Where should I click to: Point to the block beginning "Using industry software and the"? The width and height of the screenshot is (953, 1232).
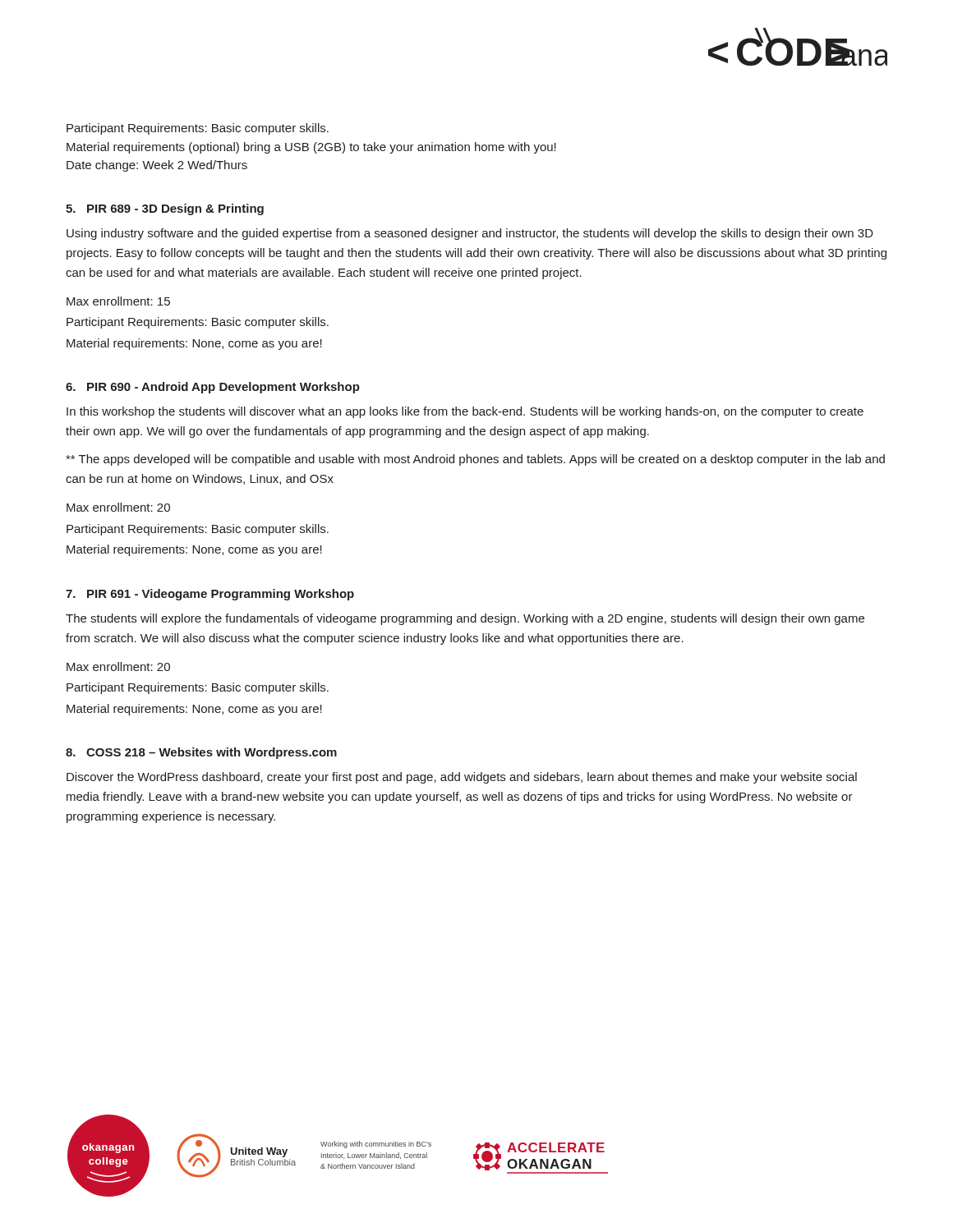pyautogui.click(x=476, y=252)
